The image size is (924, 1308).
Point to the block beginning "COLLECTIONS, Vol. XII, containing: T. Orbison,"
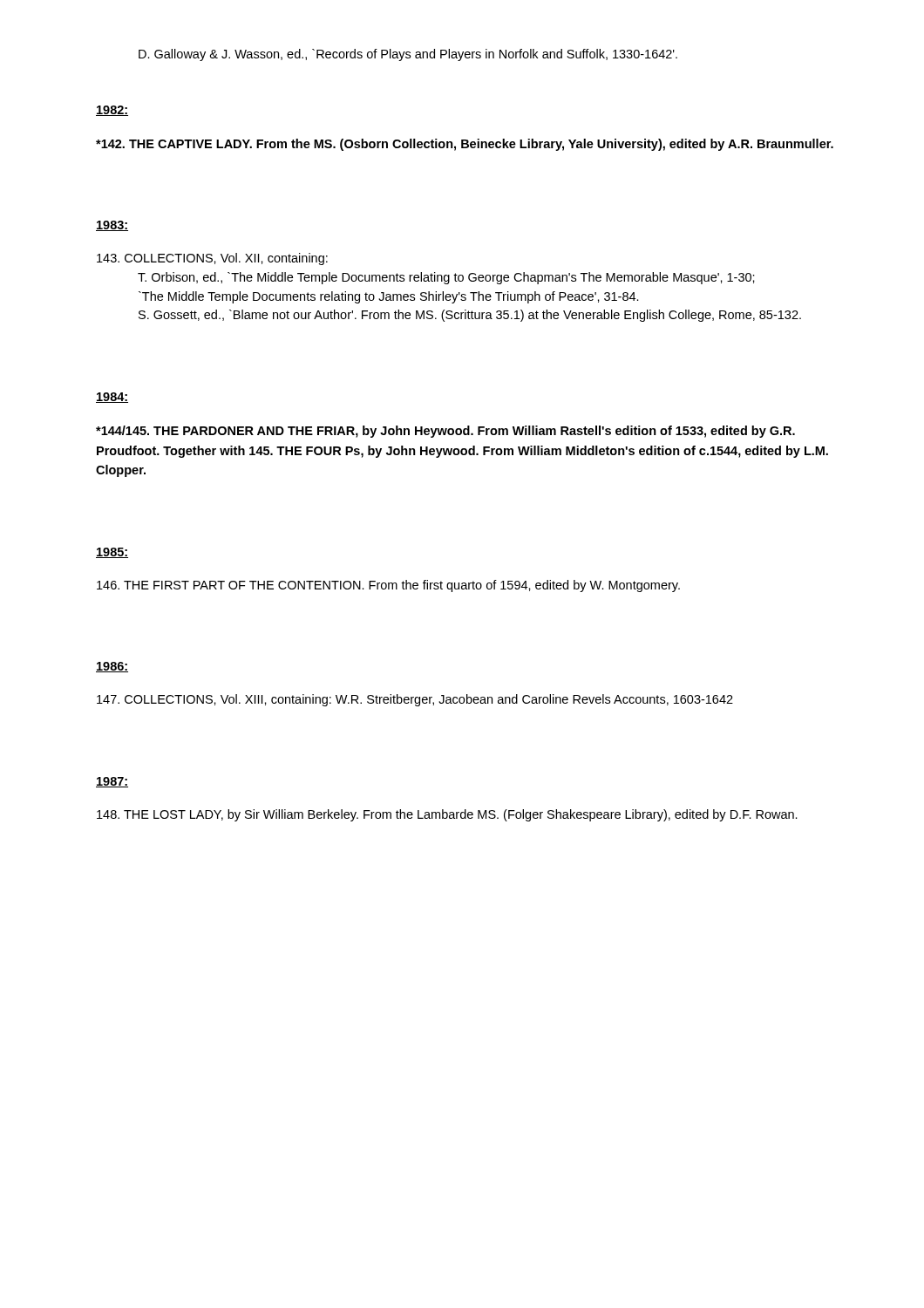pos(471,288)
